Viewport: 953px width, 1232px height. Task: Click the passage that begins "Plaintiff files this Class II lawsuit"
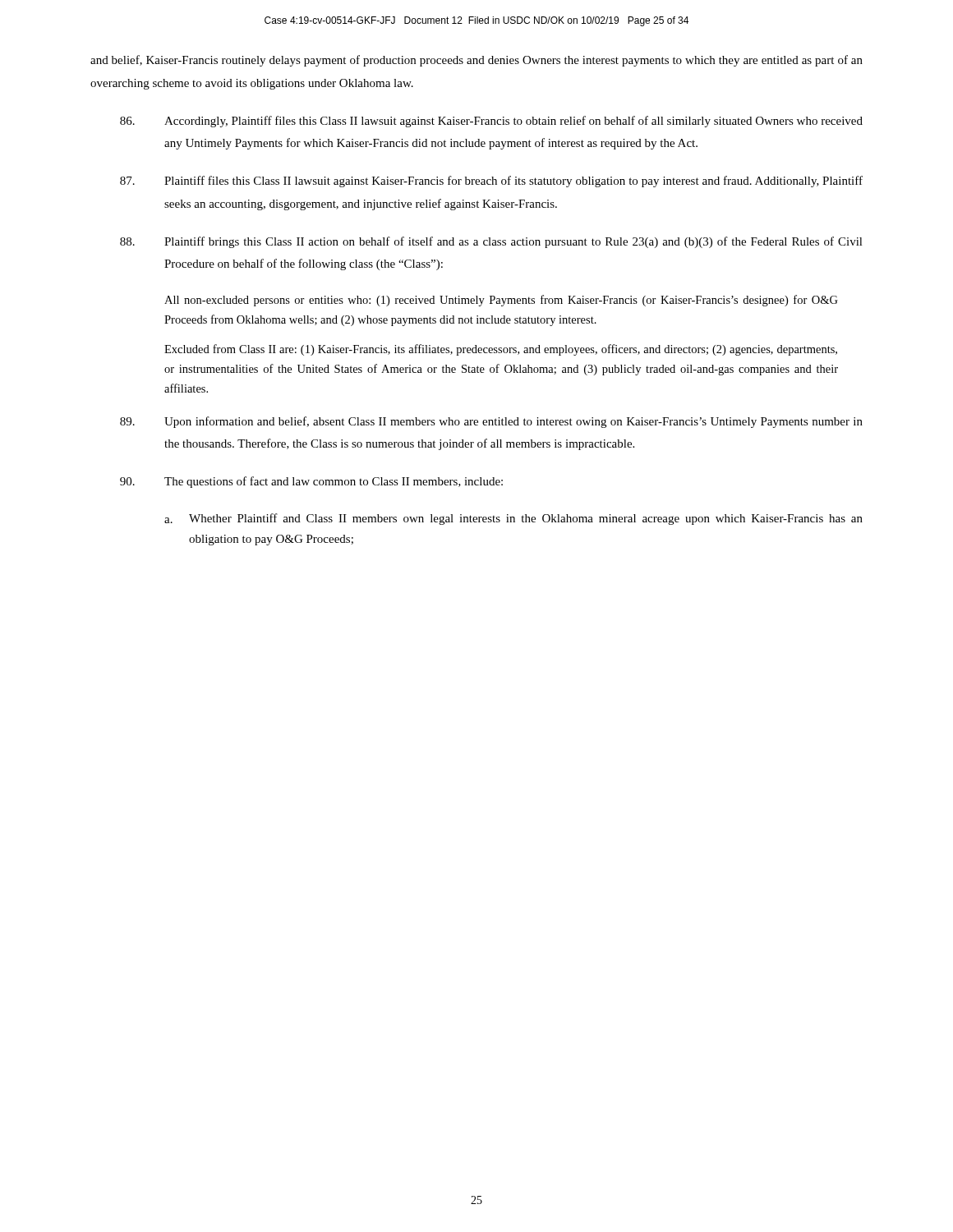point(476,193)
